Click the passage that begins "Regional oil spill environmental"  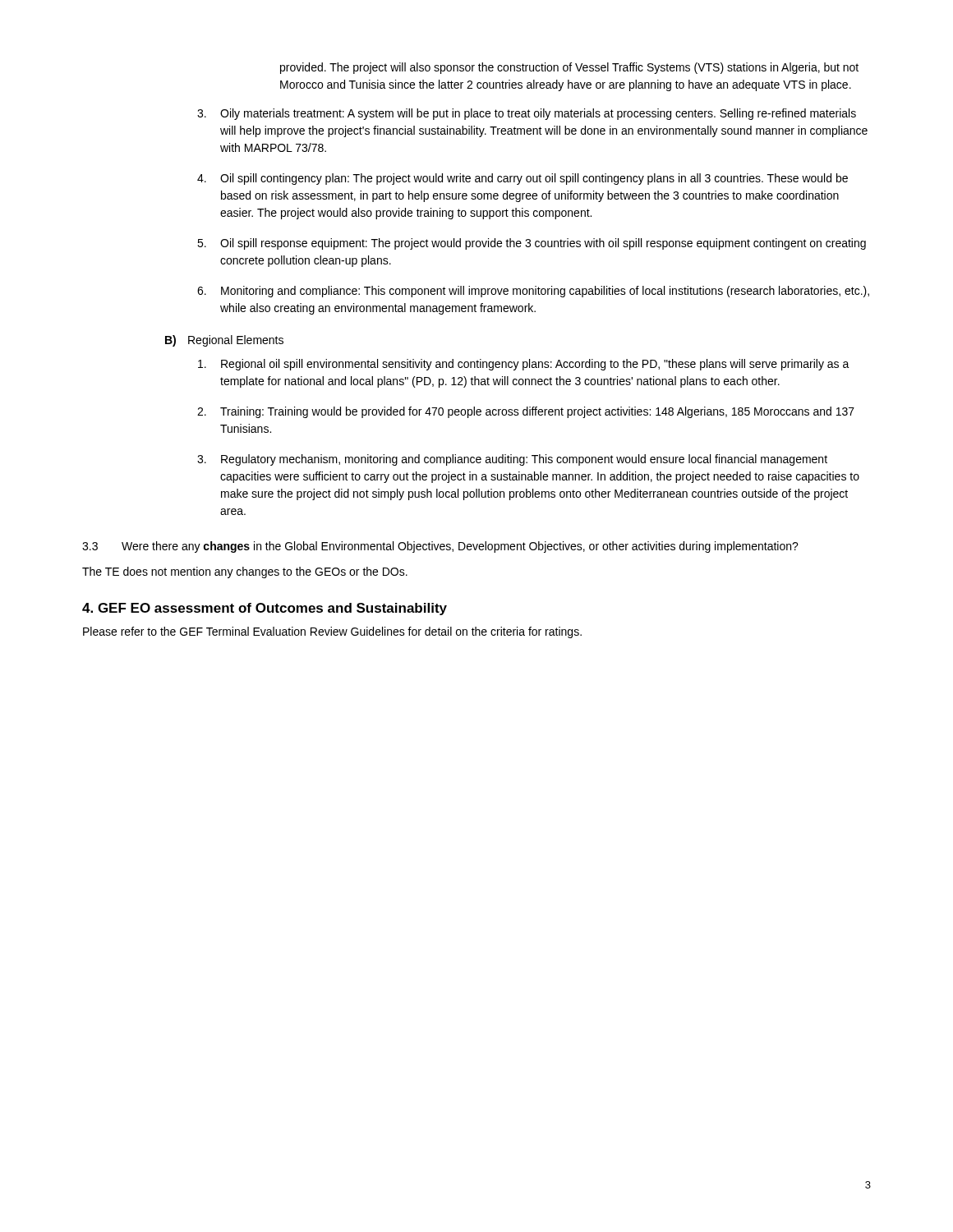click(534, 373)
